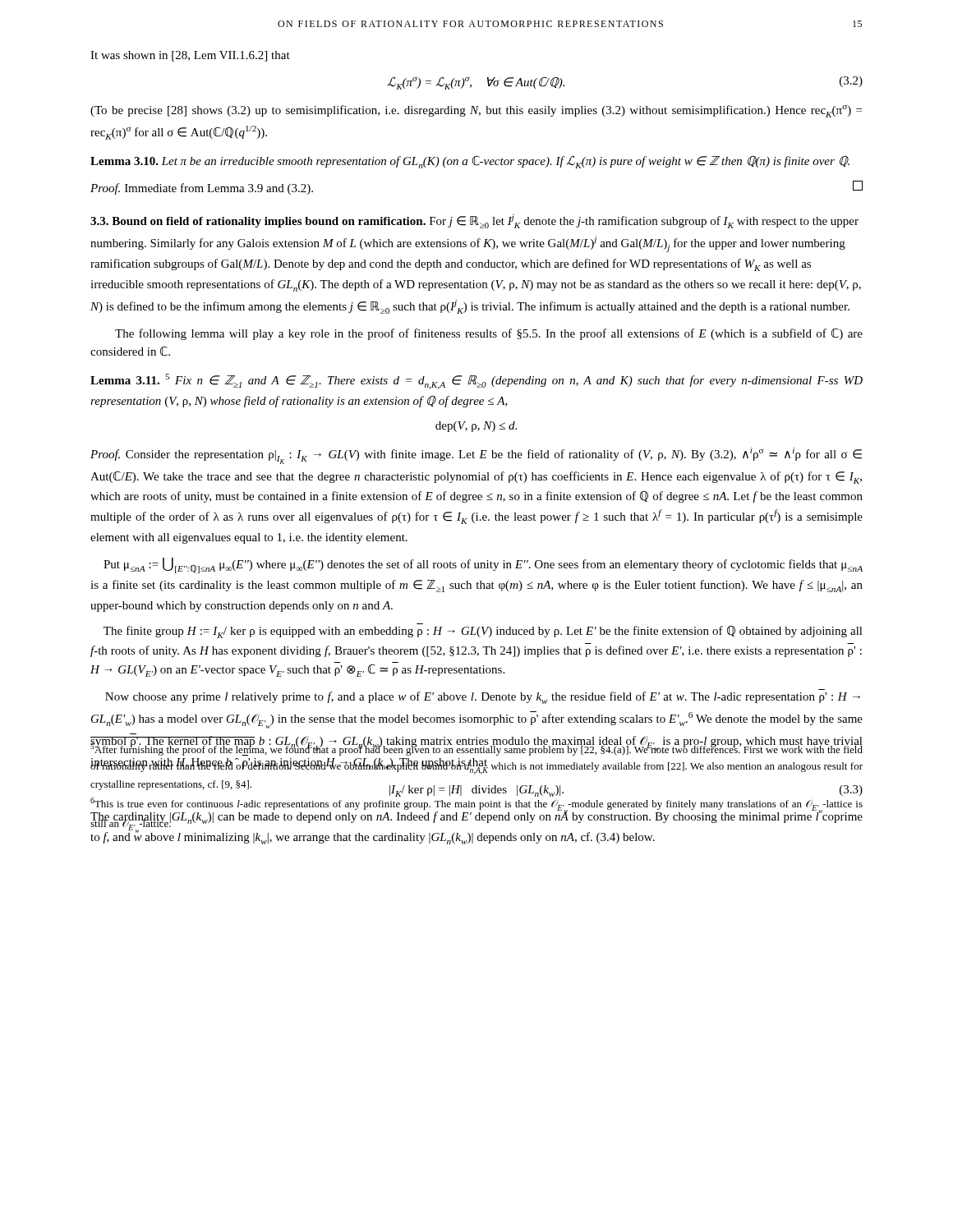Find the block on this page that starts "Proof. Consider the representation ρ|IK : IK →"
Screen dimensions: 1232x953
[x=476, y=495]
